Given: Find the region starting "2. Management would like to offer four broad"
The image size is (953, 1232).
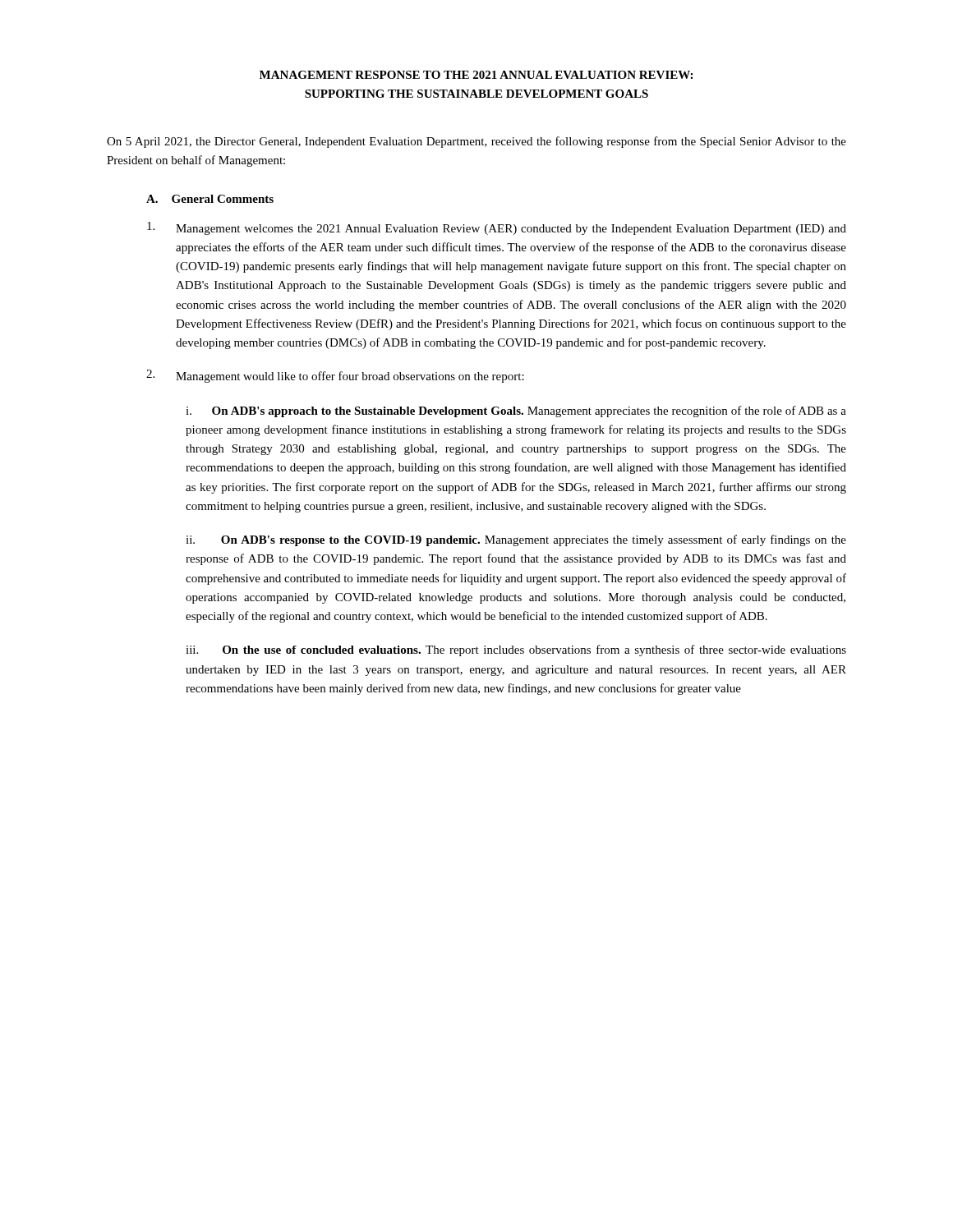Looking at the screenshot, I should [x=496, y=377].
